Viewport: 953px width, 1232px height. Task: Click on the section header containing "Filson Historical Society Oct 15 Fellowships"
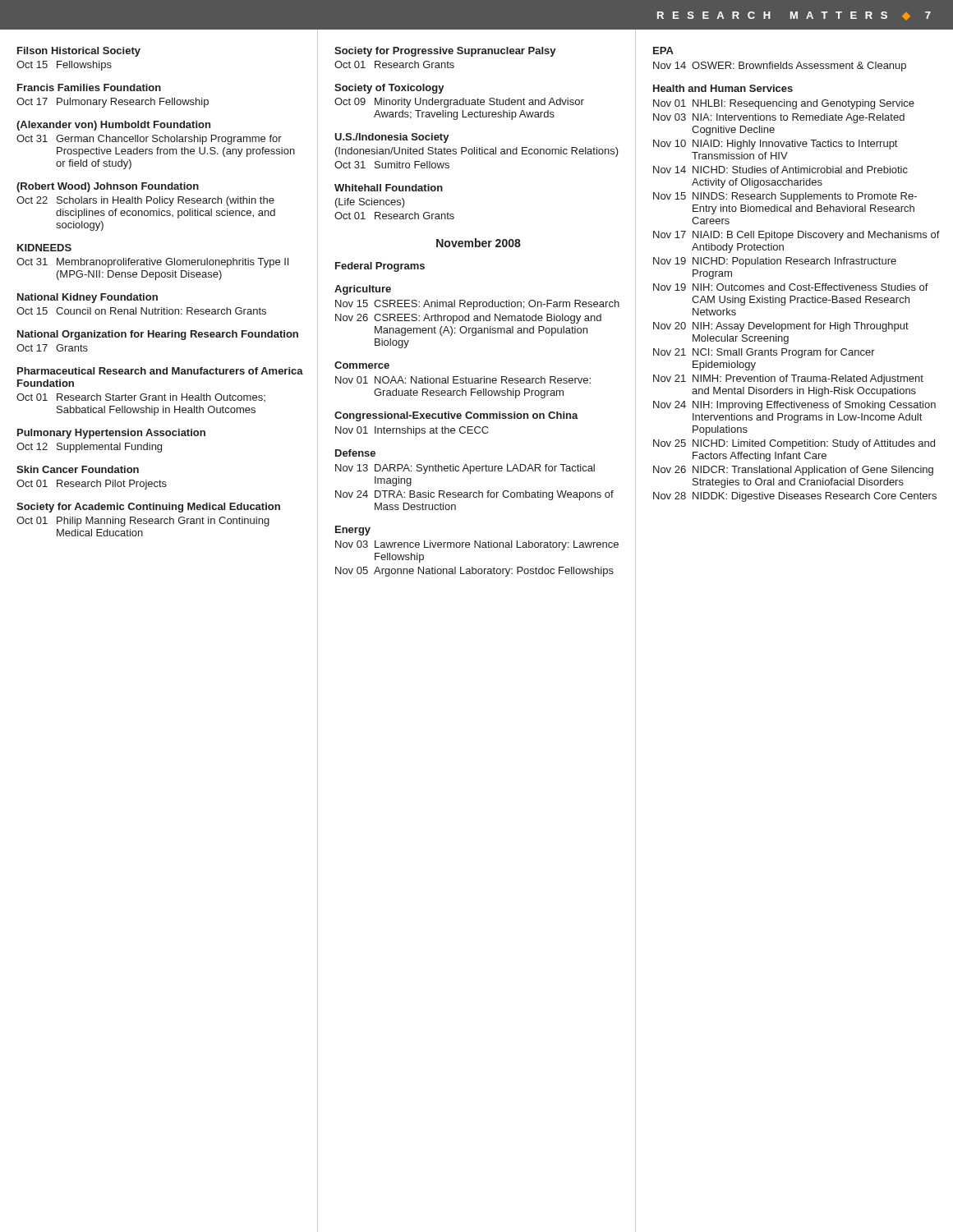pyautogui.click(x=79, y=52)
